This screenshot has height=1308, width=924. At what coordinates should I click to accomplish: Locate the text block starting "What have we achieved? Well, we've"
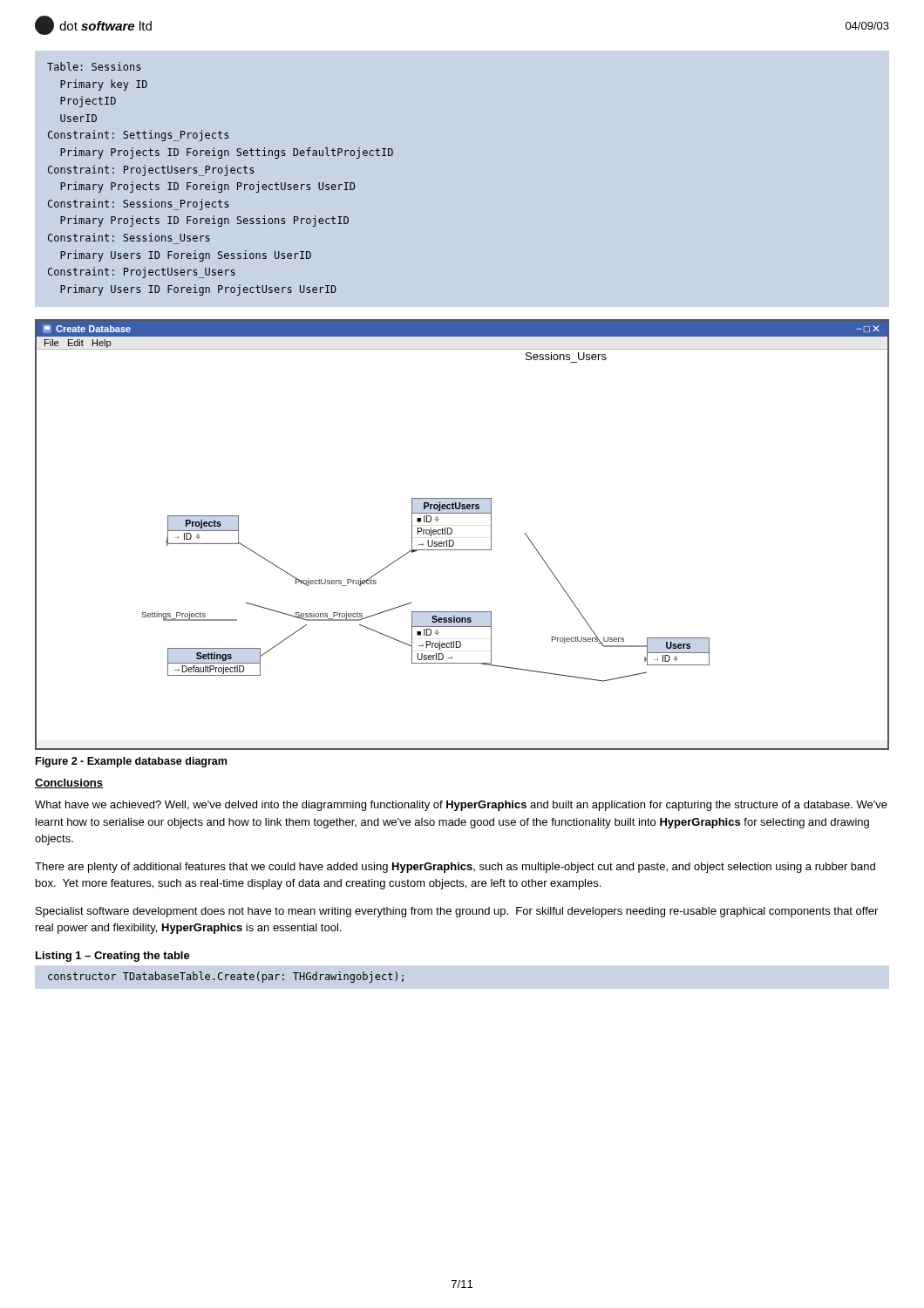click(x=461, y=822)
